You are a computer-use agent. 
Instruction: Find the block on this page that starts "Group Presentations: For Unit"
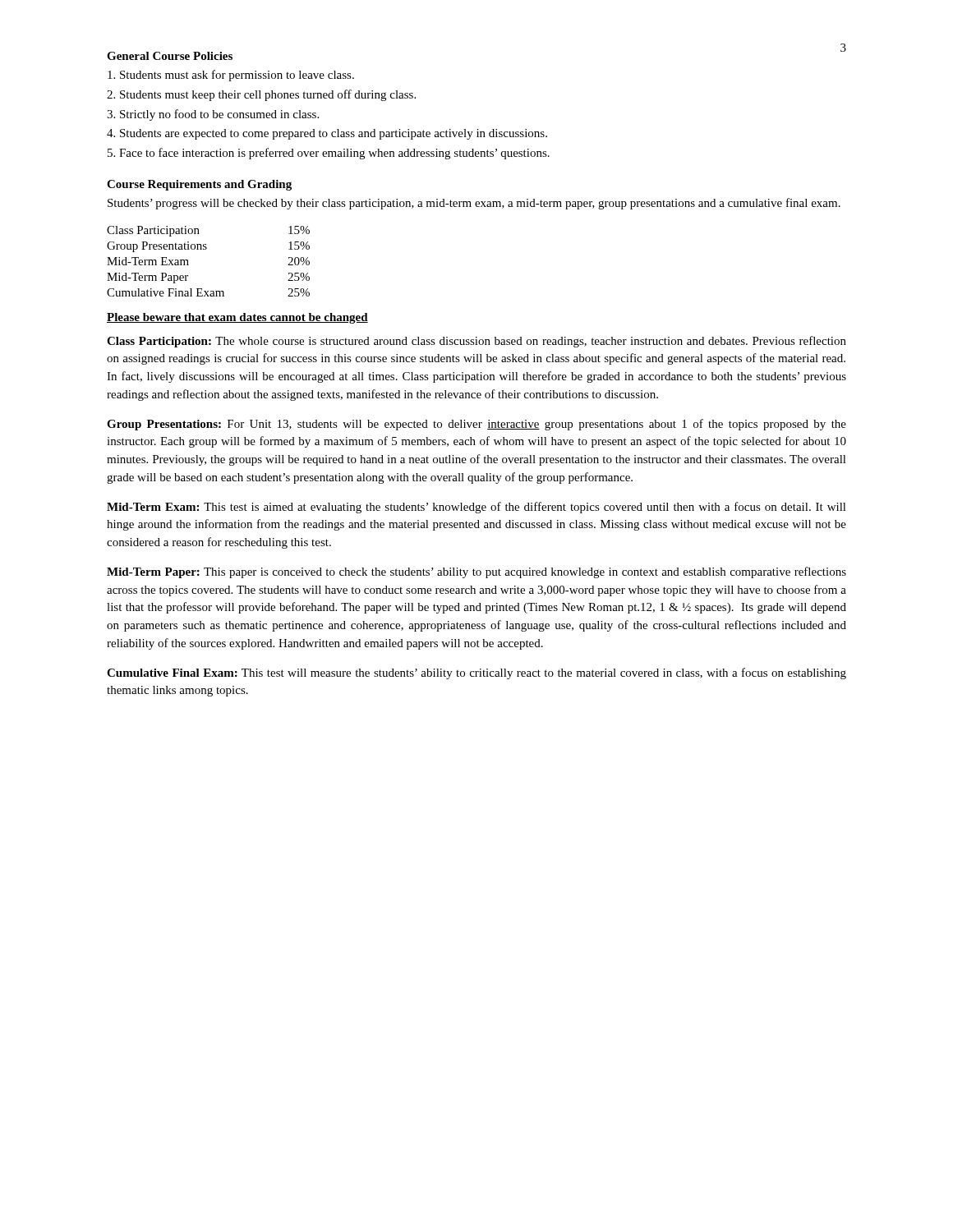point(476,450)
